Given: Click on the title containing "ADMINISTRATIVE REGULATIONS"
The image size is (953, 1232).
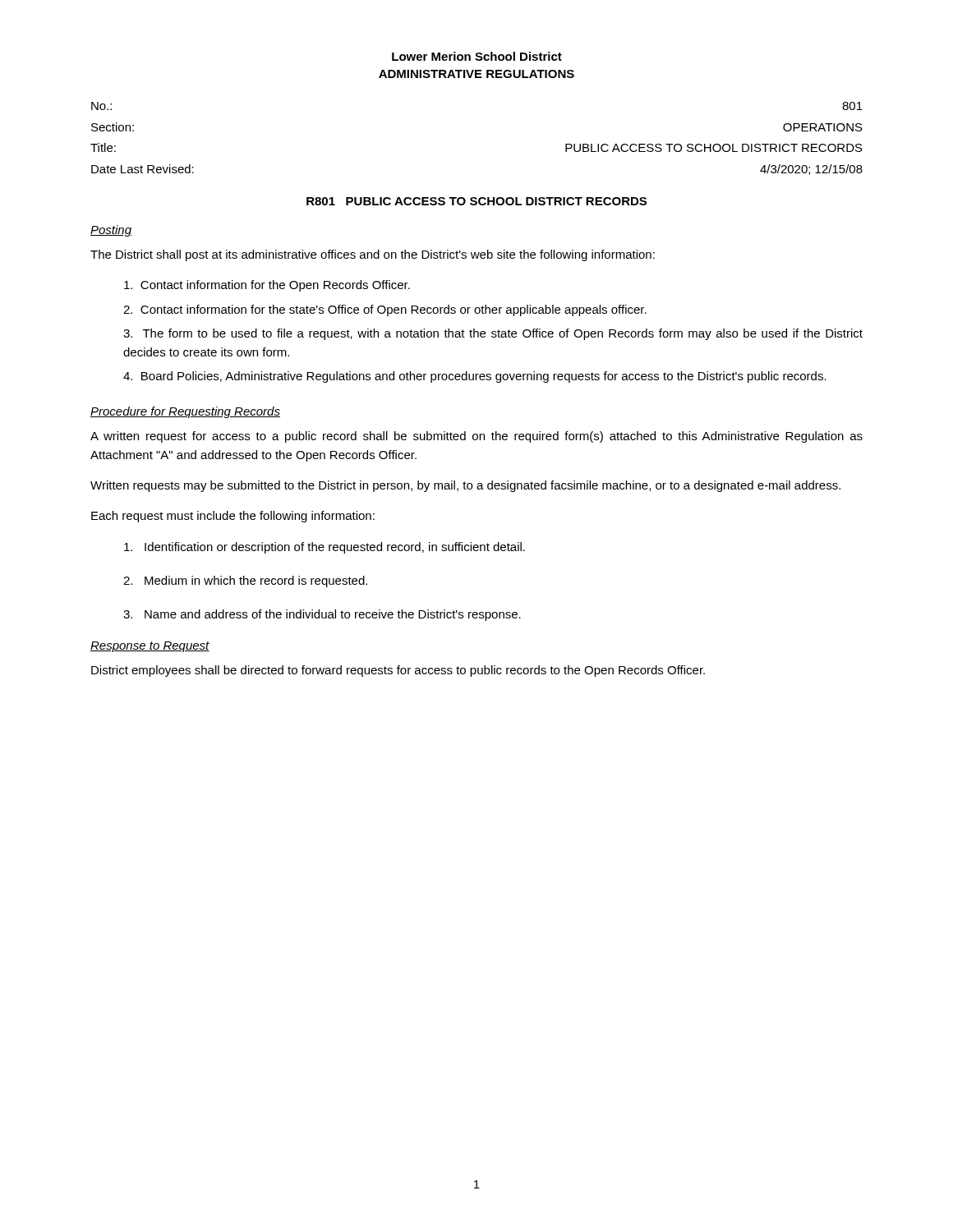Looking at the screenshot, I should [x=476, y=73].
